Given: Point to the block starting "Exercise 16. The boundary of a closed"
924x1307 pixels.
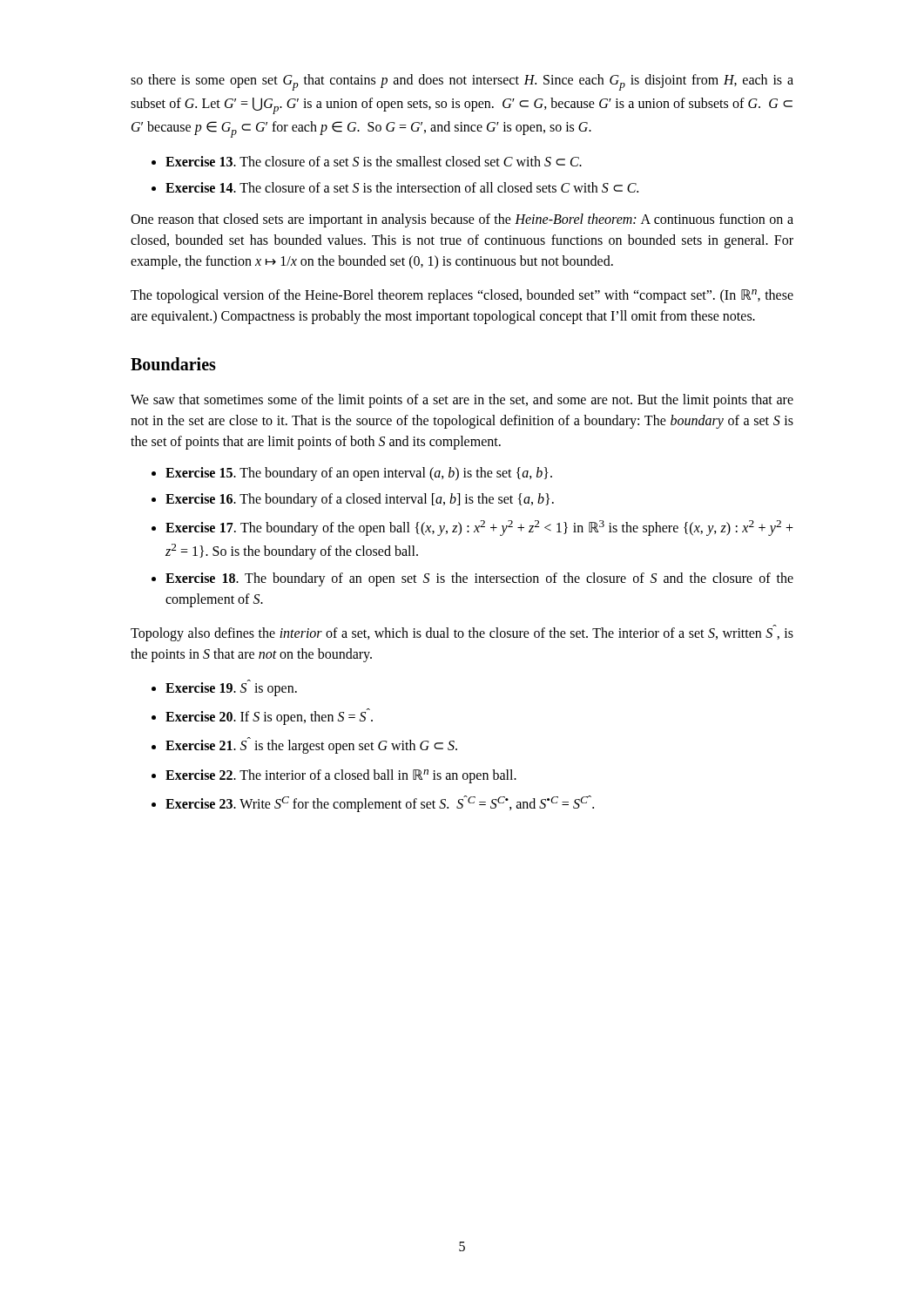Looking at the screenshot, I should pyautogui.click(x=360, y=499).
